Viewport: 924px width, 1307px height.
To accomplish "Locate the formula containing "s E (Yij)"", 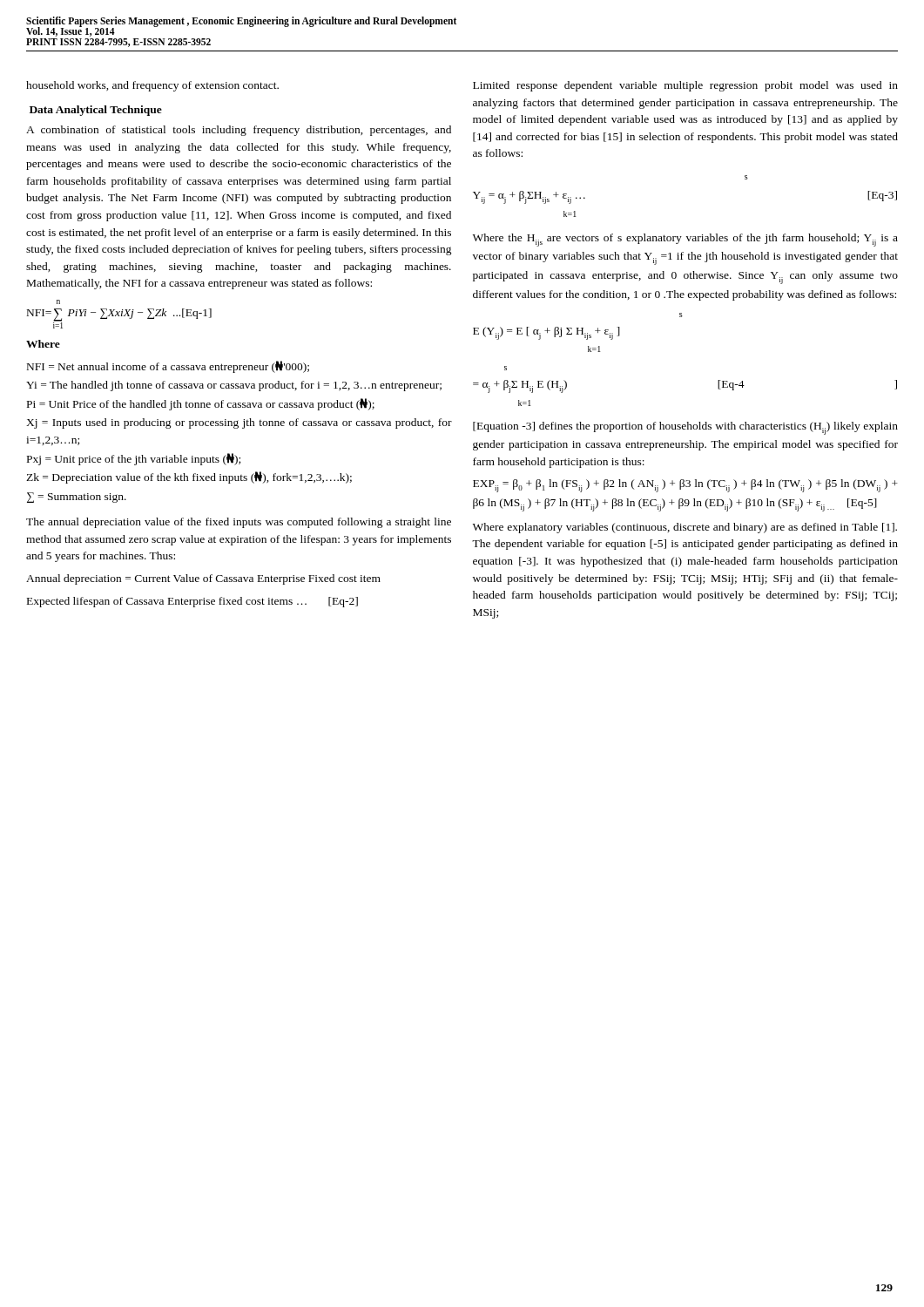I will coord(681,315).
